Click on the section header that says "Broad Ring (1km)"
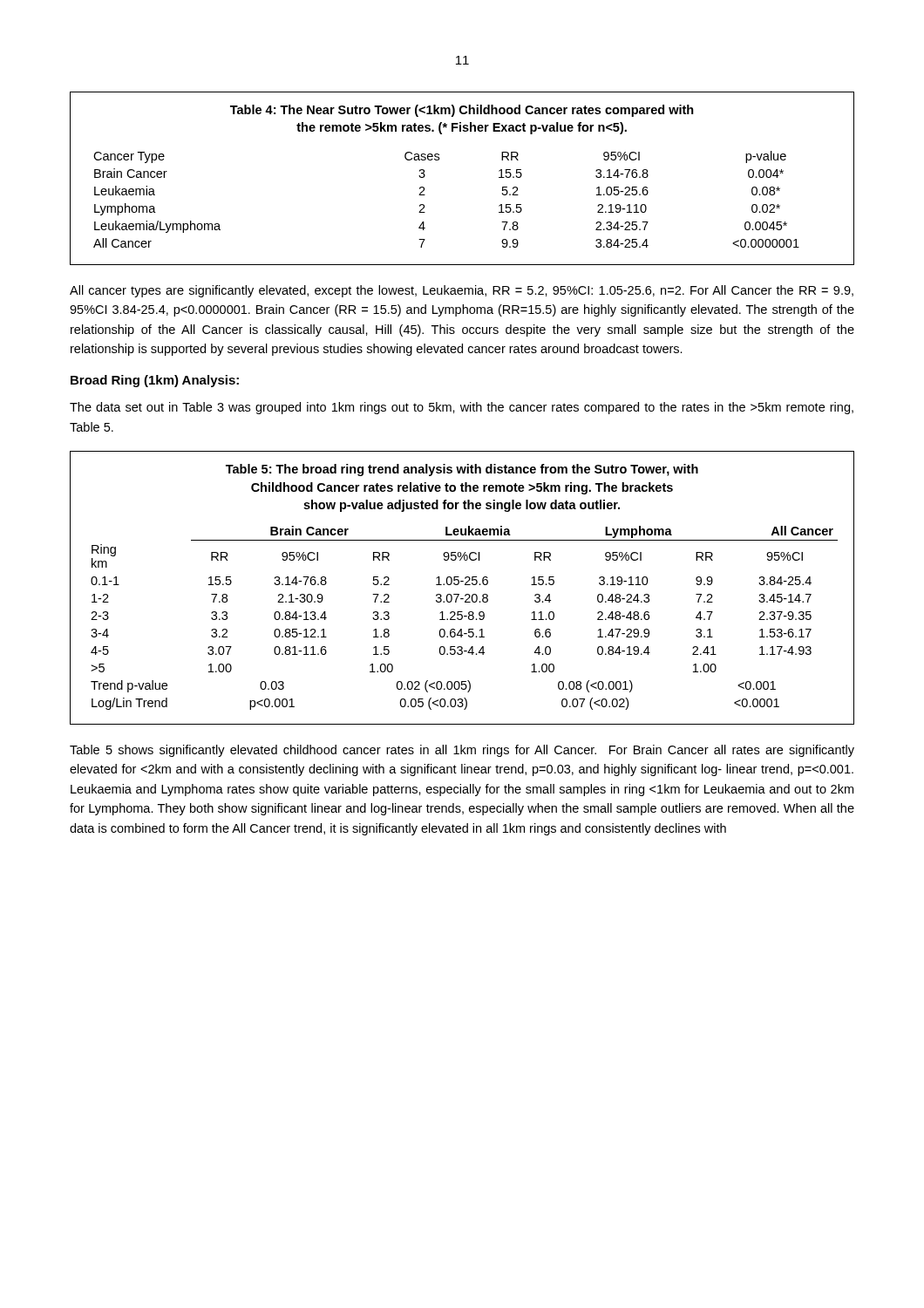 pos(155,380)
